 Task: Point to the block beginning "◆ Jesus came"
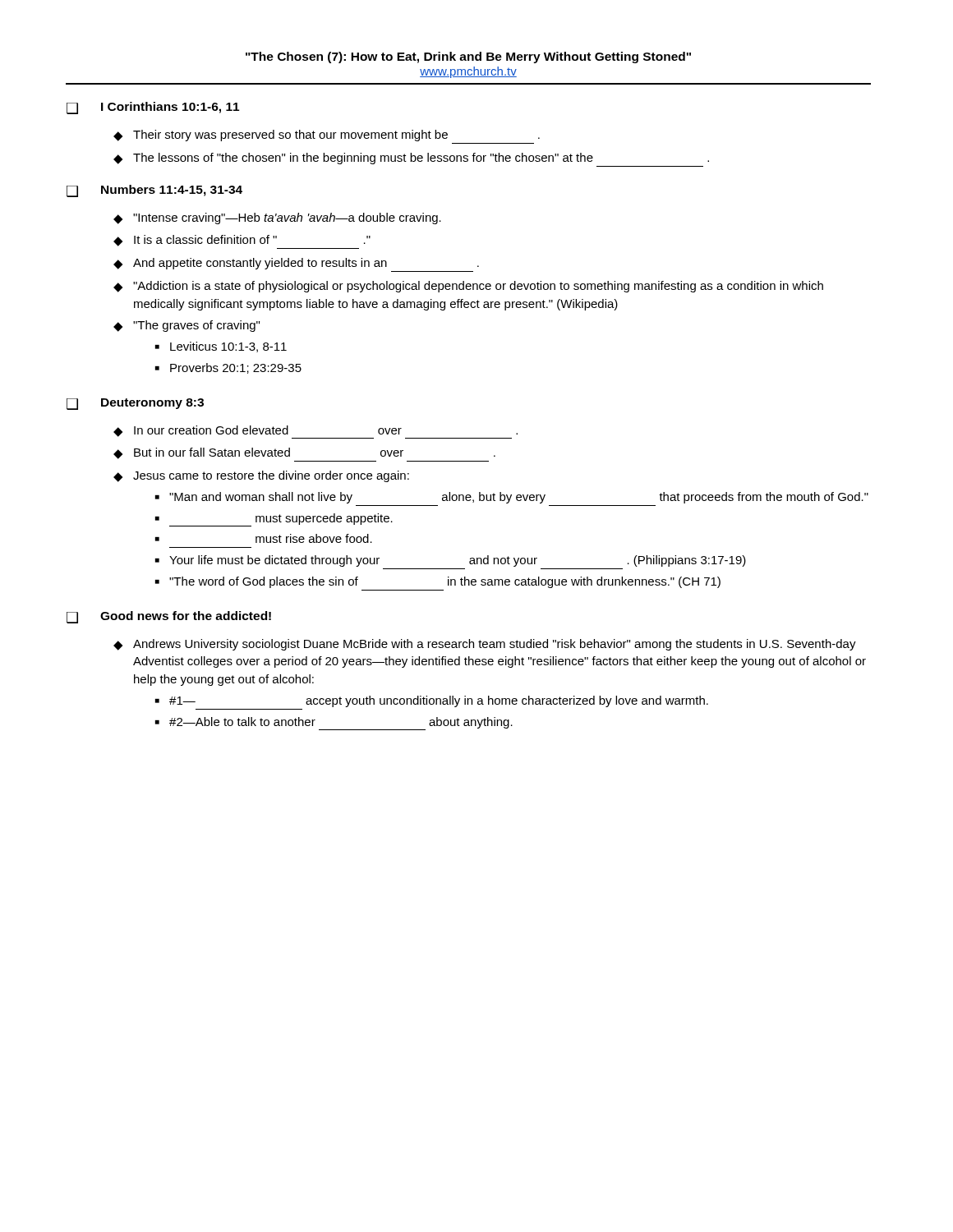[x=261, y=476]
